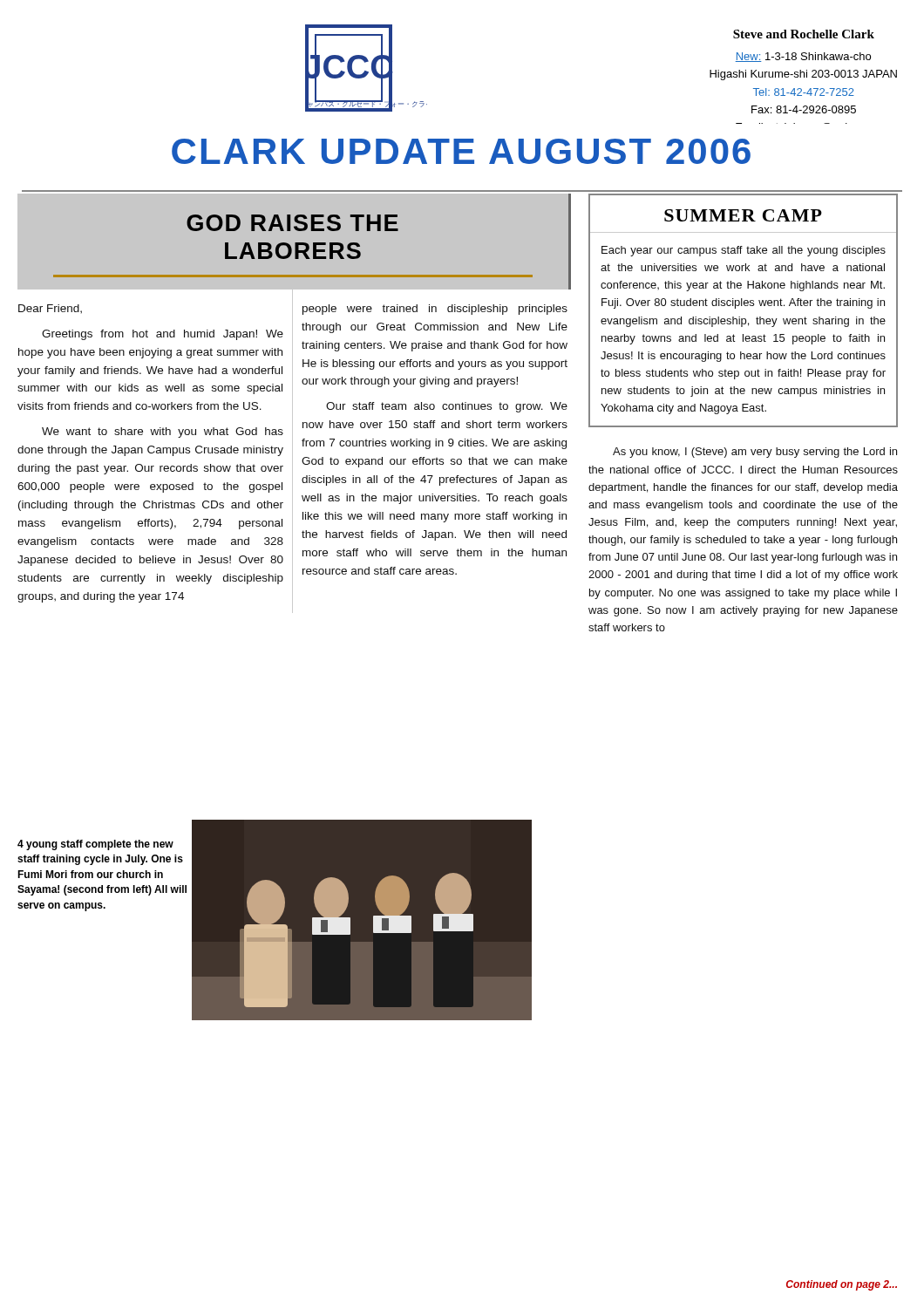Screen dimensions: 1308x924
Task: Locate the caption
Action: coord(102,874)
